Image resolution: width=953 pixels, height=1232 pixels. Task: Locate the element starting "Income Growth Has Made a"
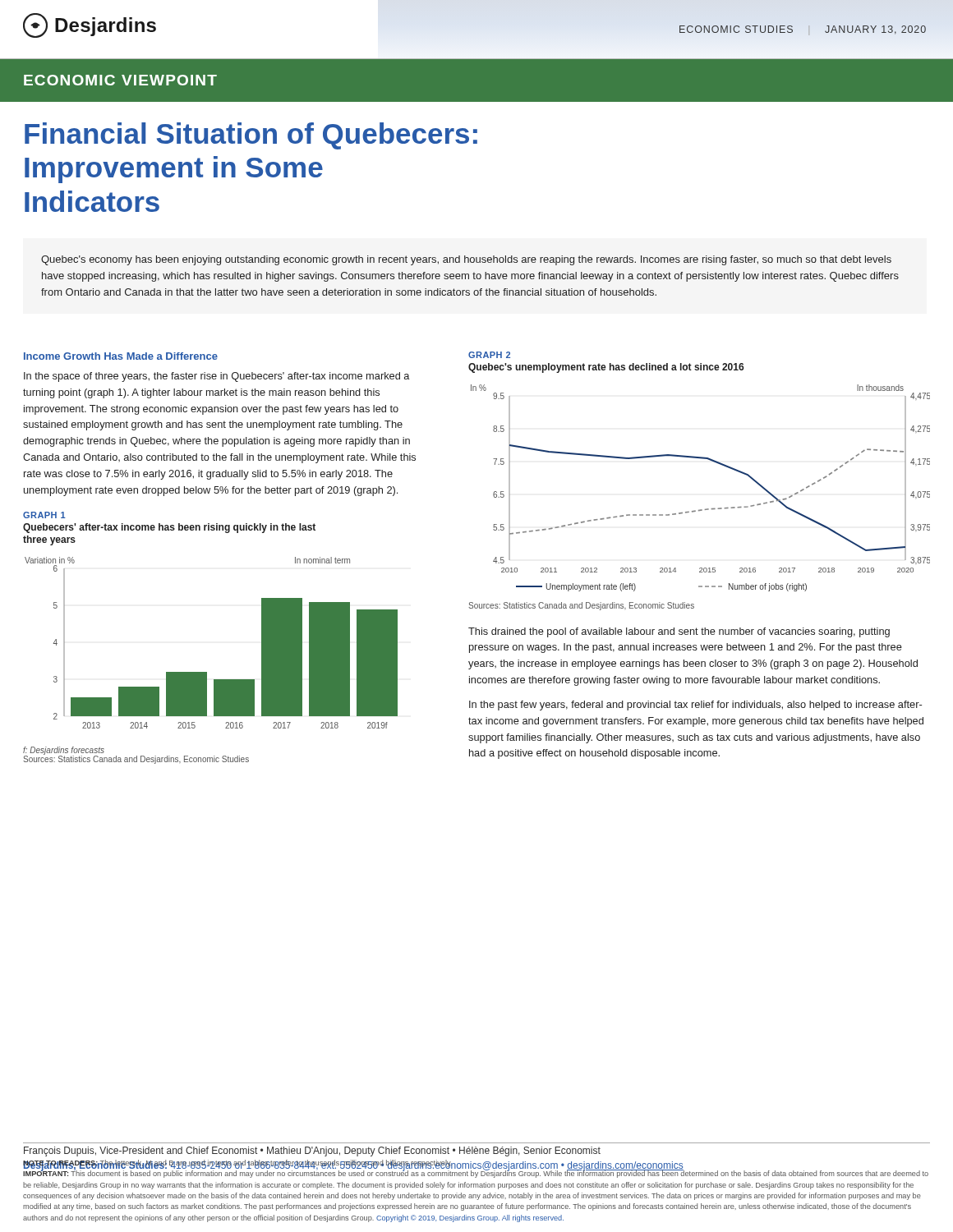coord(120,356)
